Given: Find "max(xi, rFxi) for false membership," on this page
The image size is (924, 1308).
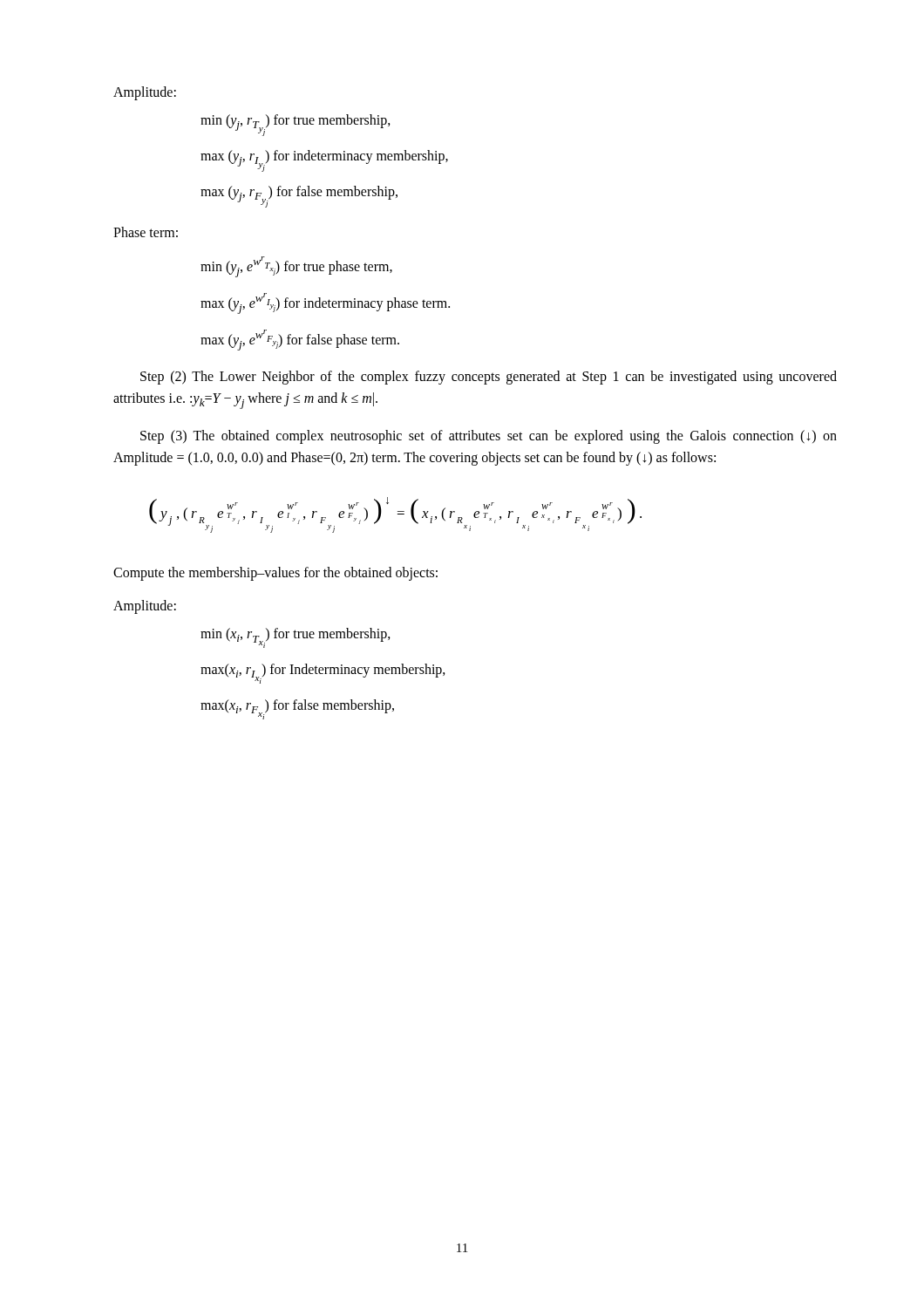Looking at the screenshot, I should point(297,709).
